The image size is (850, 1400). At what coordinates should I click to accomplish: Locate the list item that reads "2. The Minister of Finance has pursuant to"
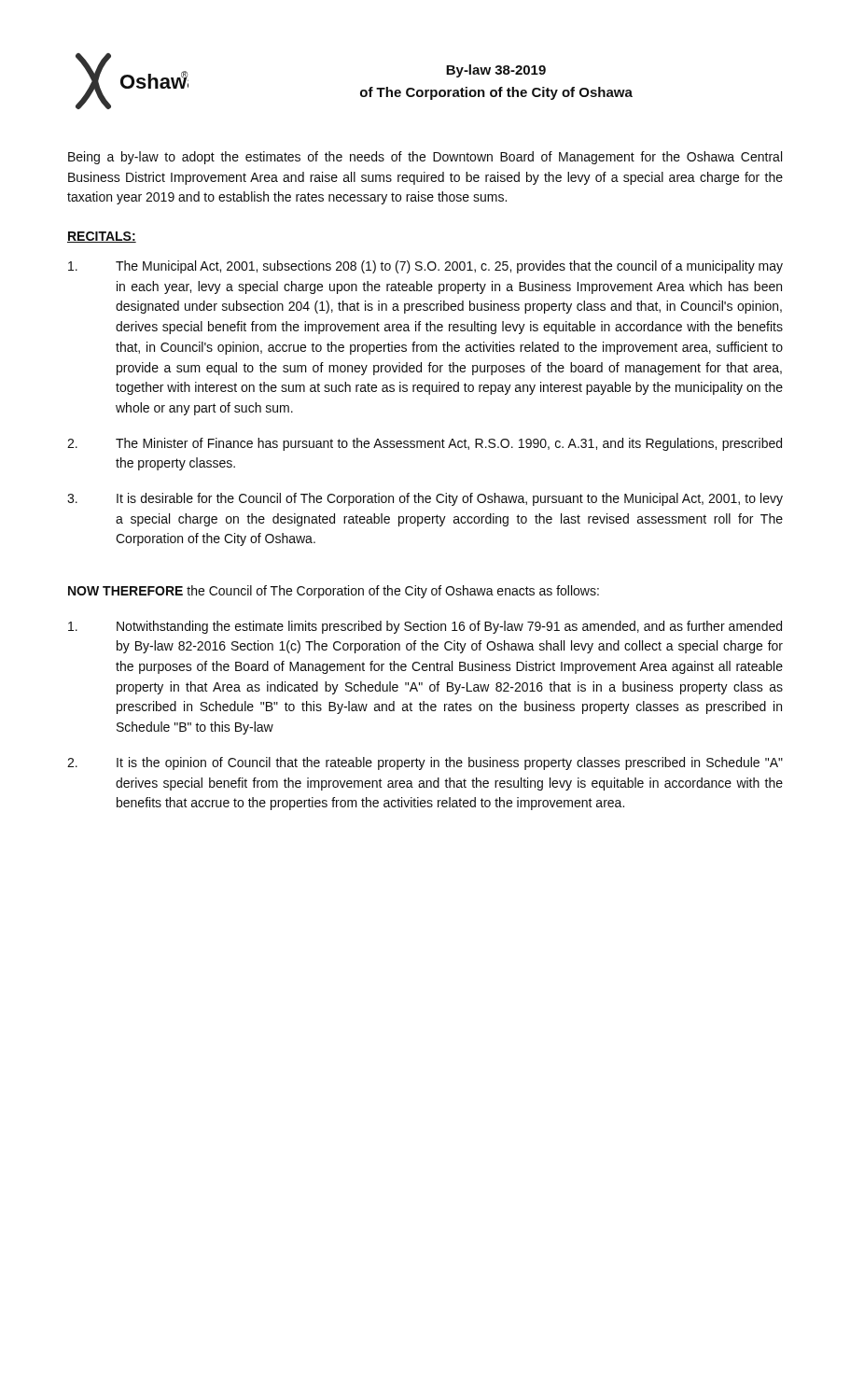coord(425,454)
